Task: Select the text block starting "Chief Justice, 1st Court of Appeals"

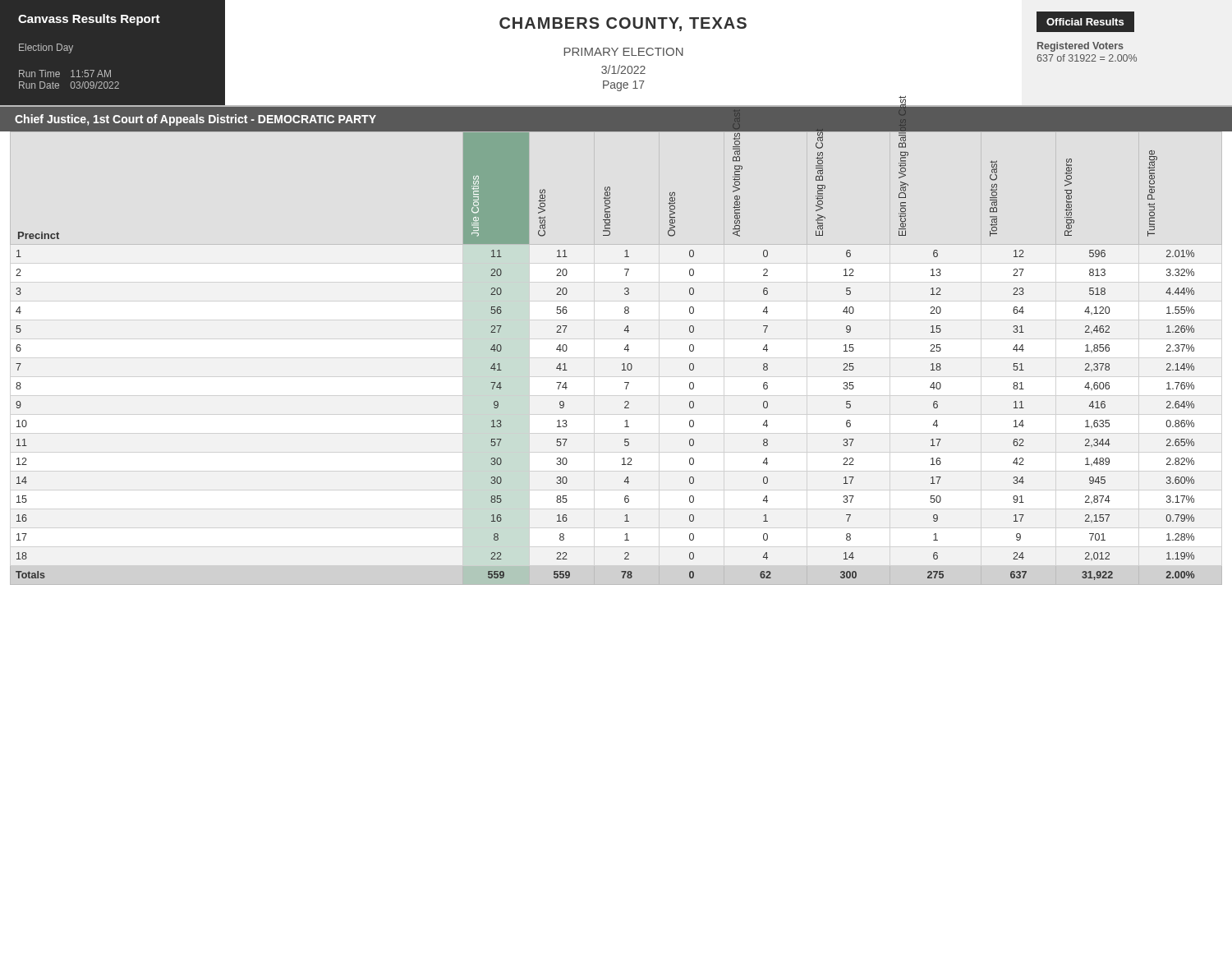Action: (195, 119)
